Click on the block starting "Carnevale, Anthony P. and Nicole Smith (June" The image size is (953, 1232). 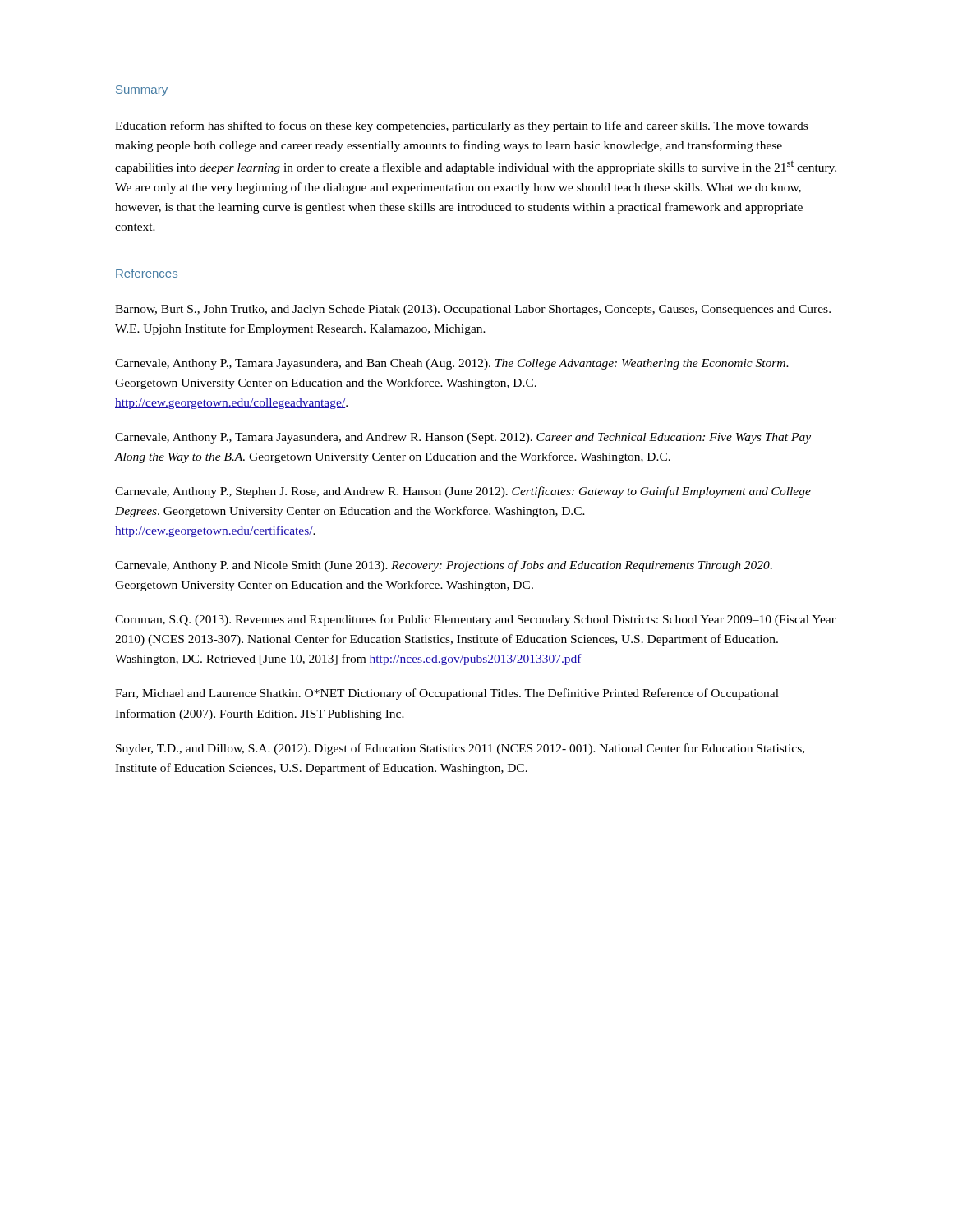pos(476,575)
